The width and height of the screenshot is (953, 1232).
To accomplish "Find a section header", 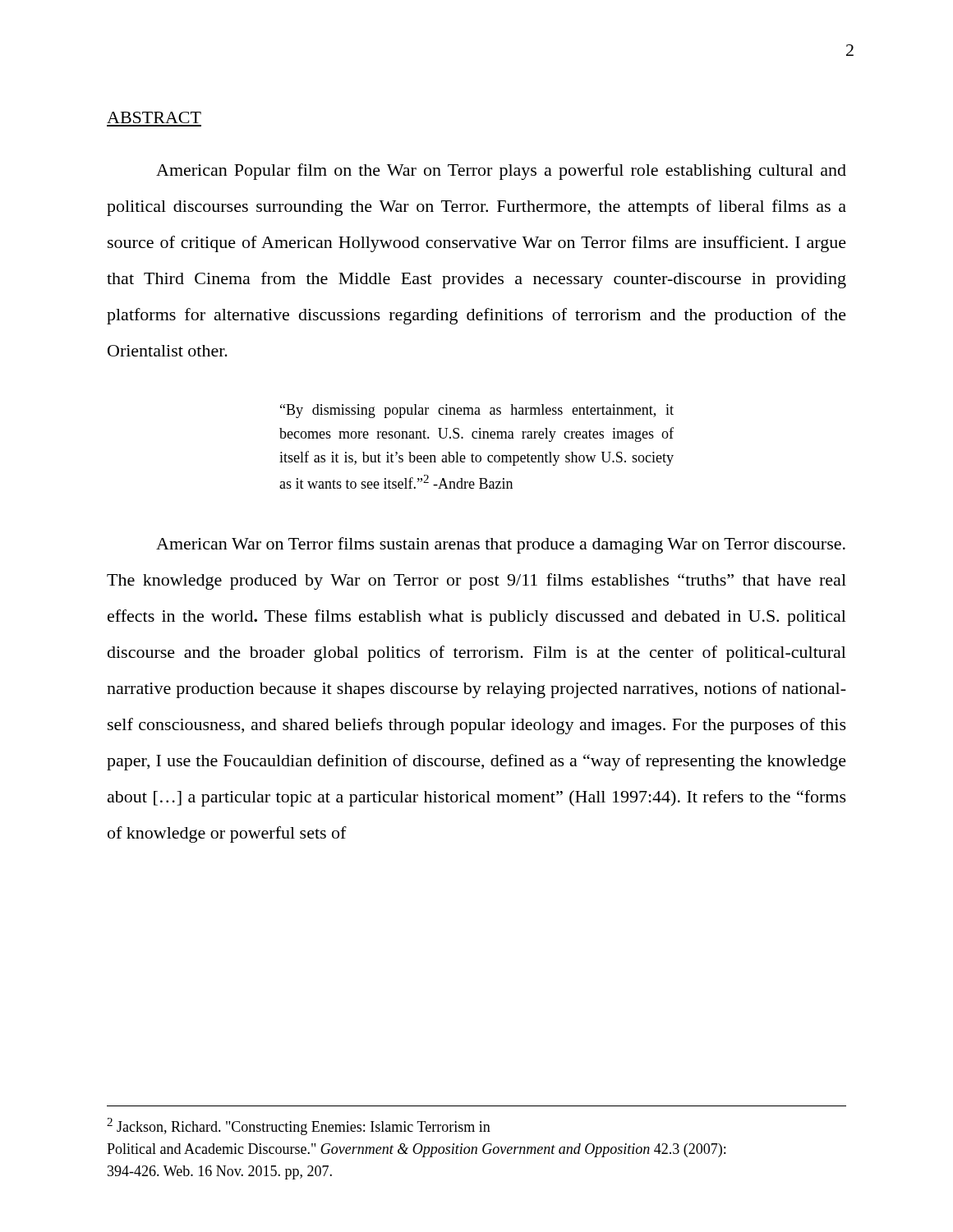I will click(154, 117).
